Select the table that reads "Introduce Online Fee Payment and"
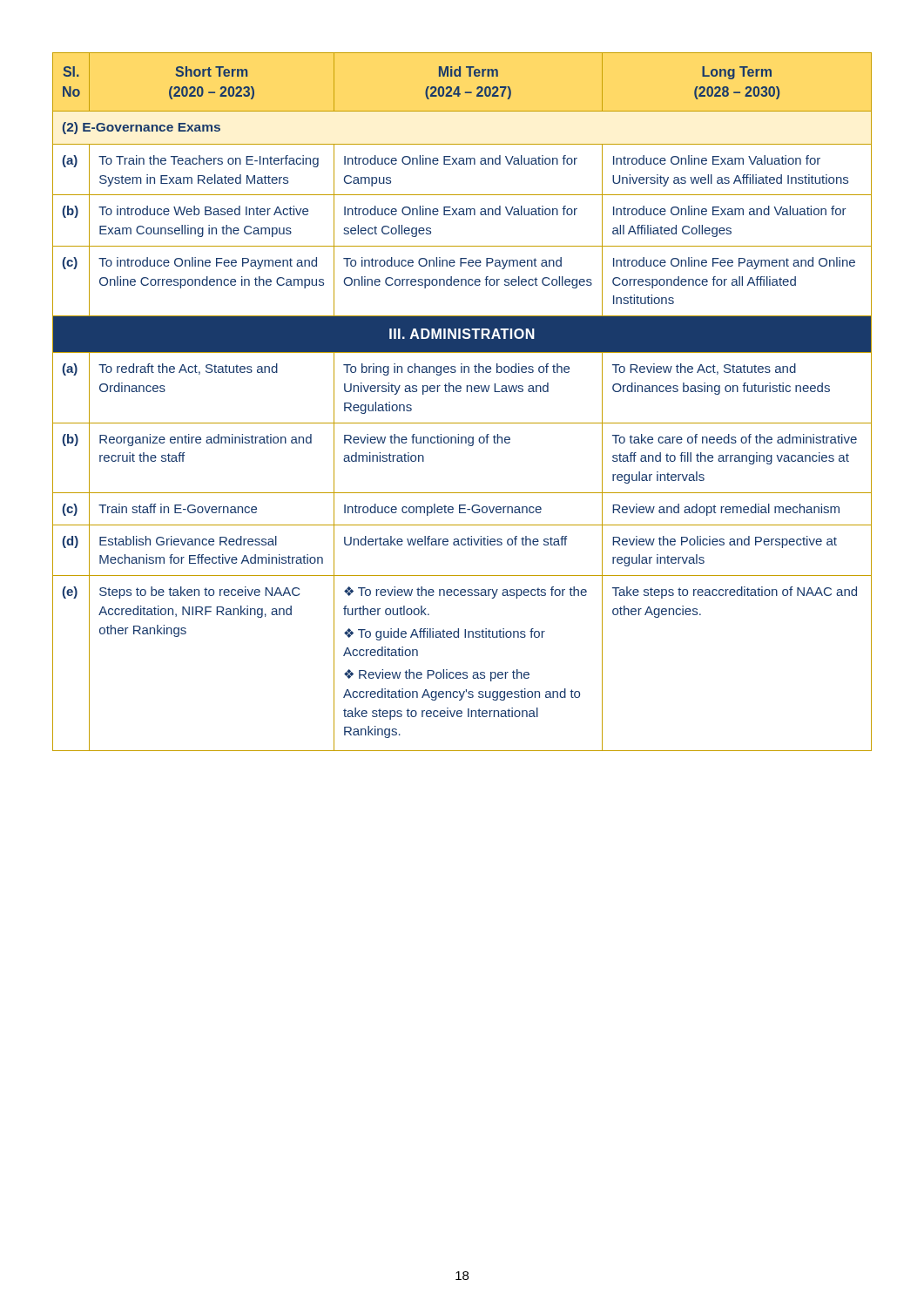Image resolution: width=924 pixels, height=1307 pixels. (x=462, y=402)
